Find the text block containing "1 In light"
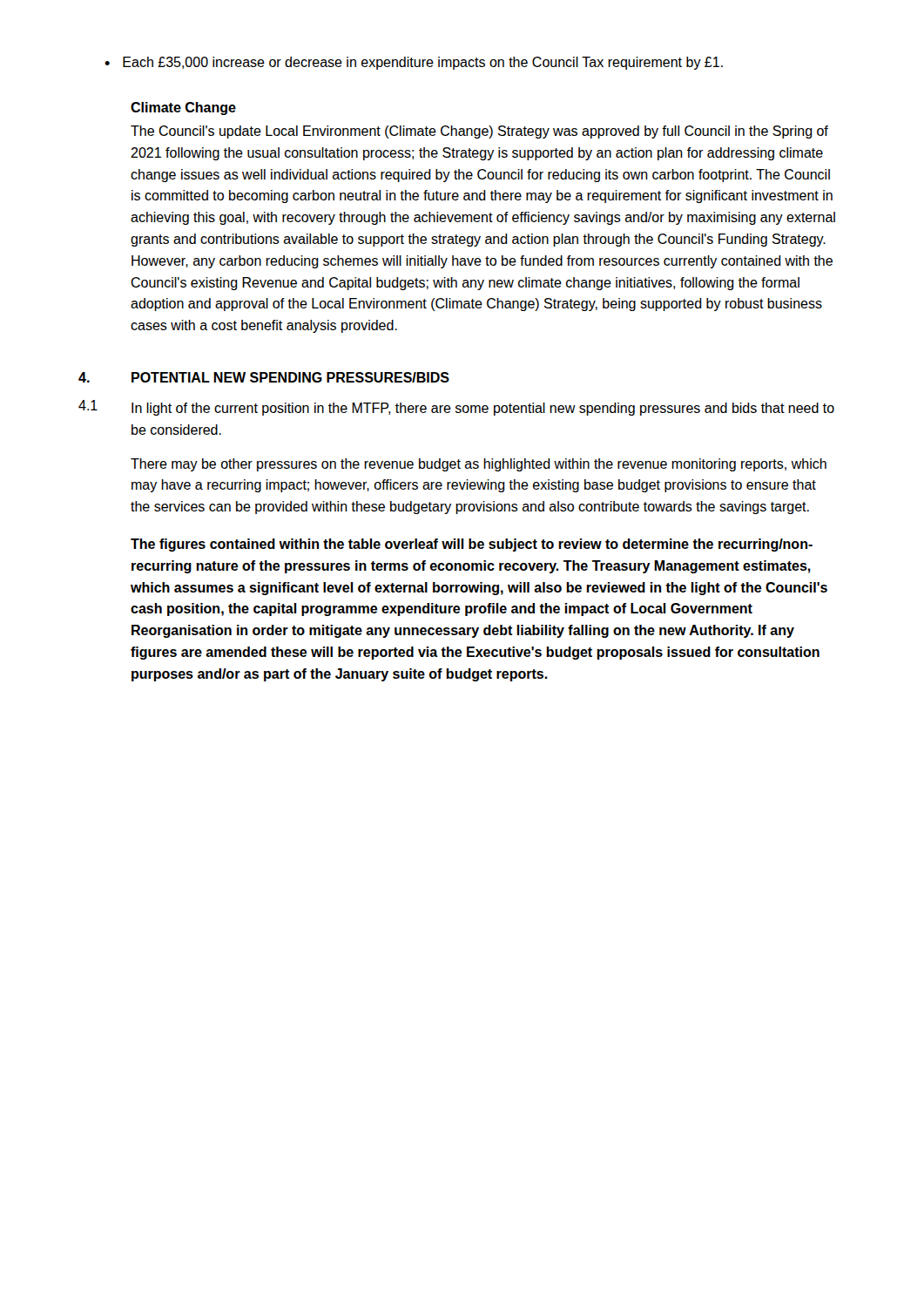Image resolution: width=924 pixels, height=1307 pixels. (x=458, y=420)
